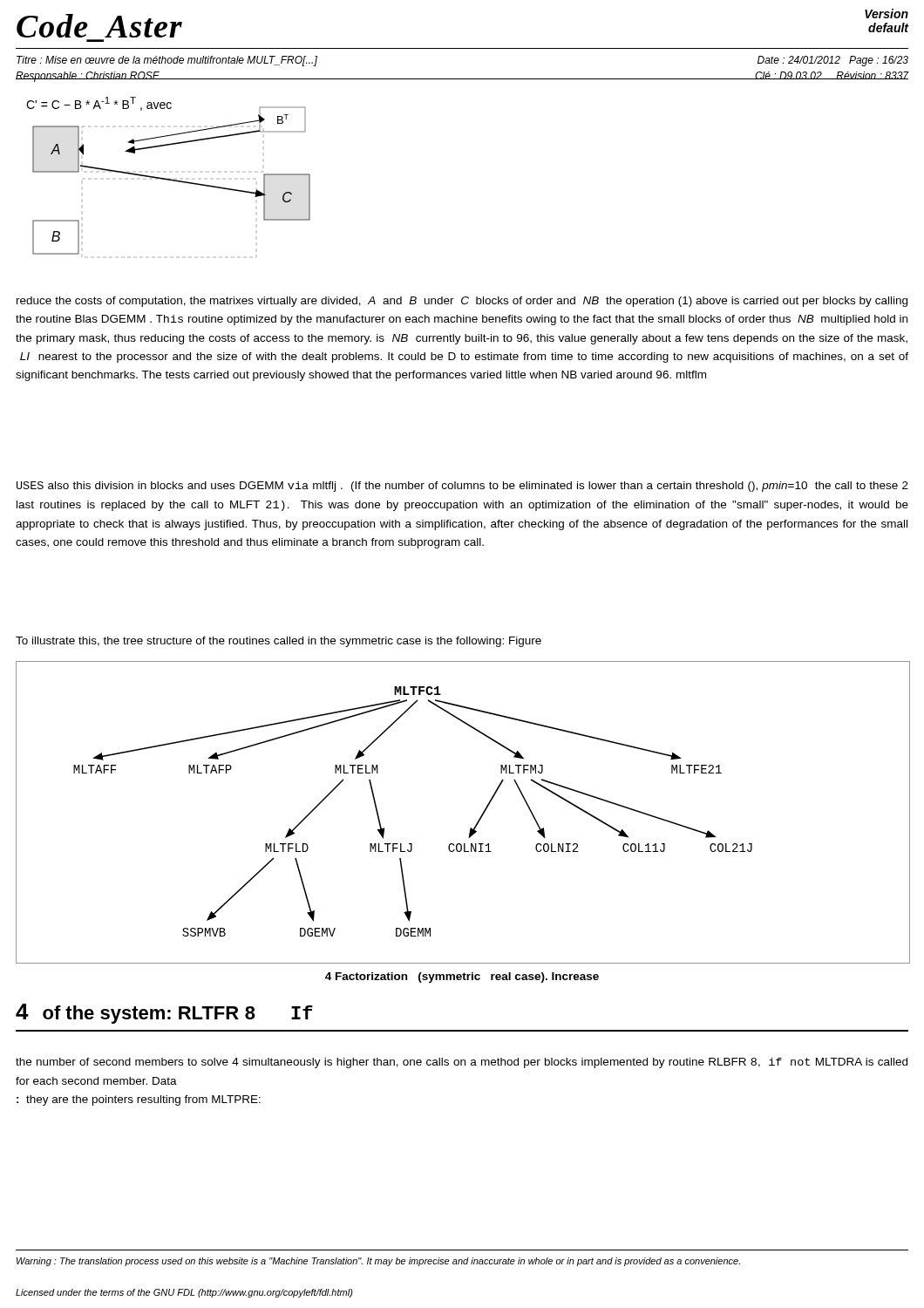Screen dimensions: 1308x924
Task: Point to the block beginning "USES also this division"
Action: pyautogui.click(x=462, y=514)
